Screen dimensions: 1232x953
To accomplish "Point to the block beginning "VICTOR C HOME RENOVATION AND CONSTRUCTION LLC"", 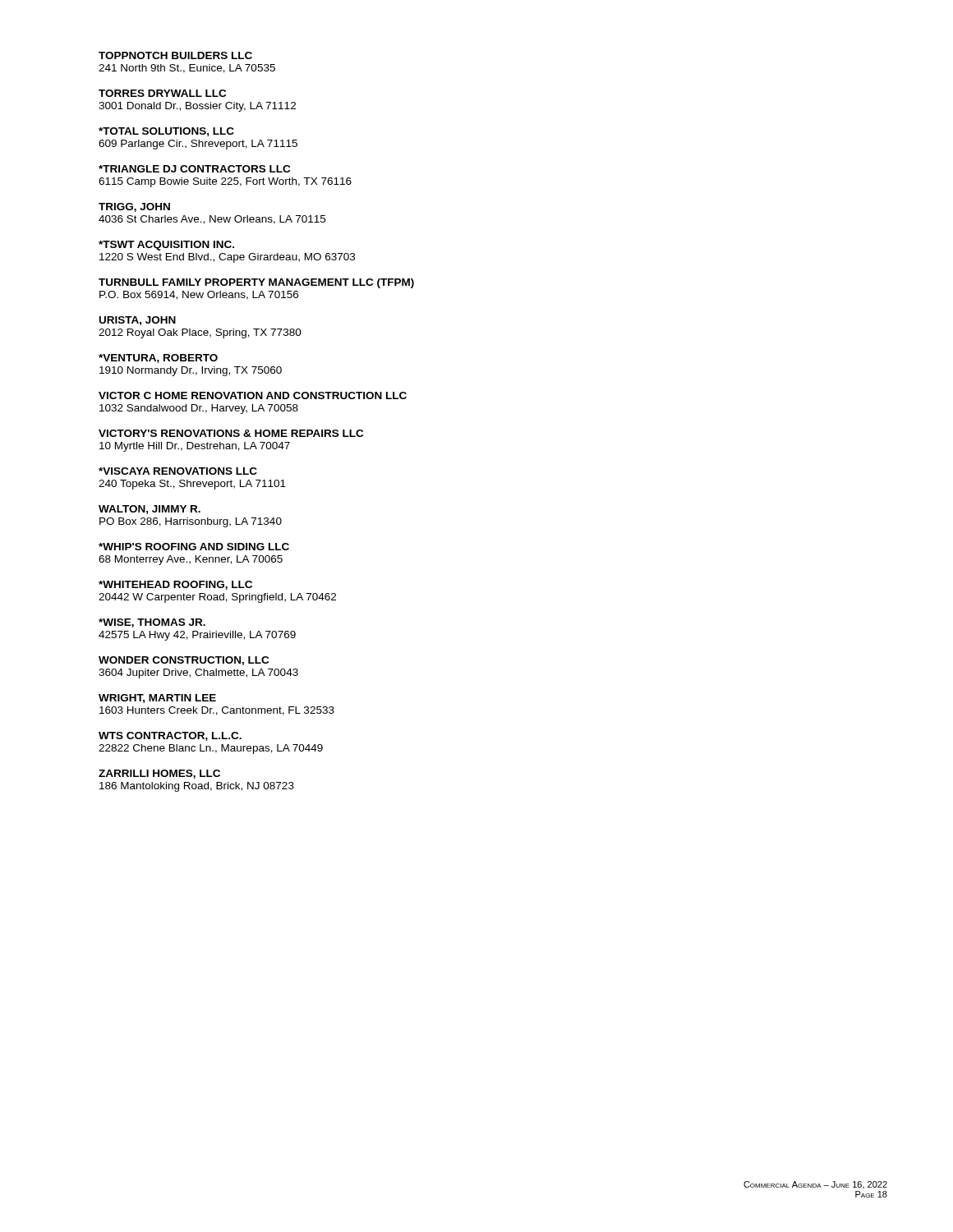I will click(x=253, y=395).
